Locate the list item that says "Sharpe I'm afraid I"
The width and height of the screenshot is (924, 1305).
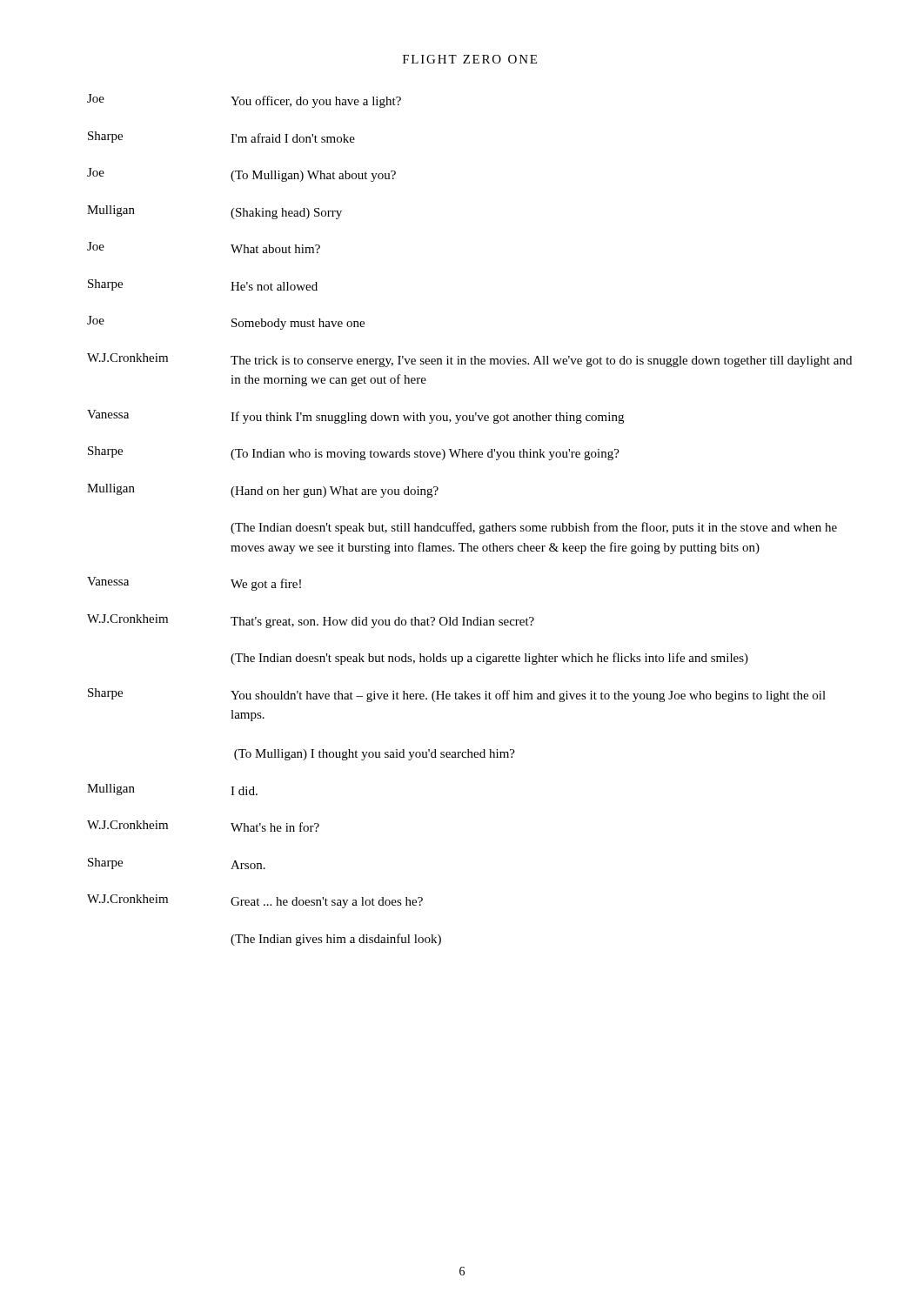click(103, 137)
